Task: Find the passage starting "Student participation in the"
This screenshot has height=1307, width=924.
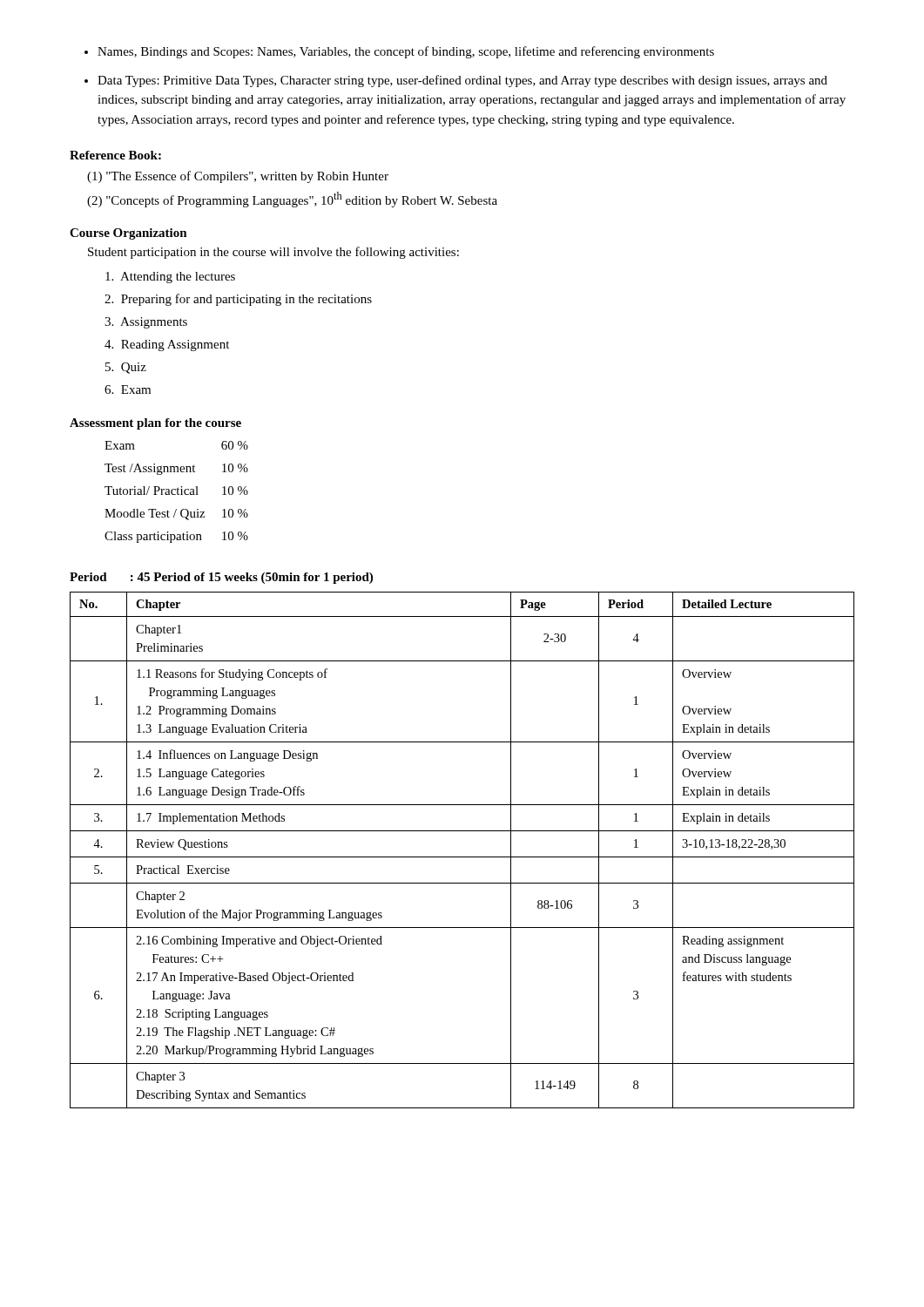Action: click(x=273, y=252)
